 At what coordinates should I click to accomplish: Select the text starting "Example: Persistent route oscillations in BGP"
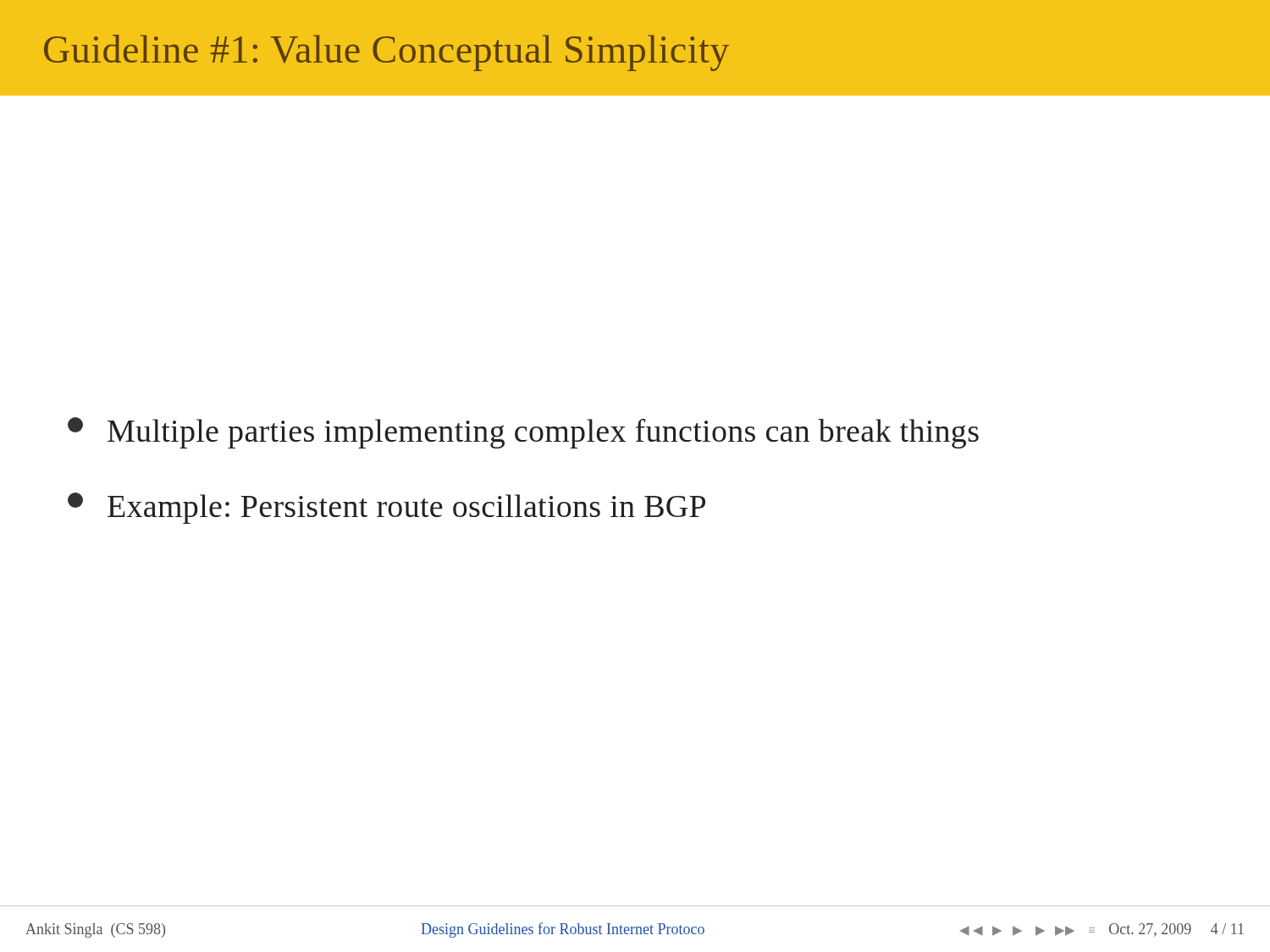pos(387,507)
